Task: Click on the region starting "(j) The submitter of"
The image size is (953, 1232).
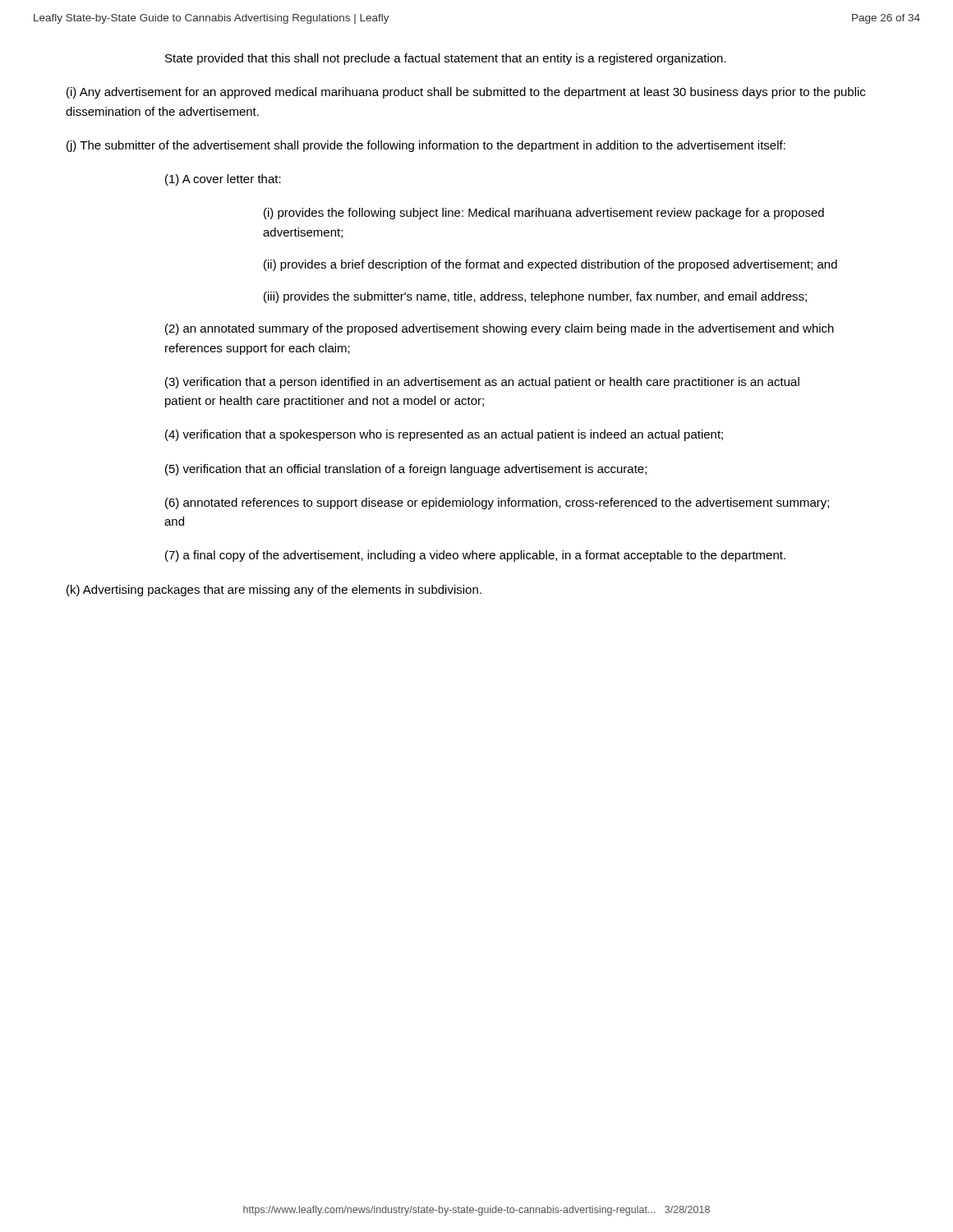Action: (x=426, y=145)
